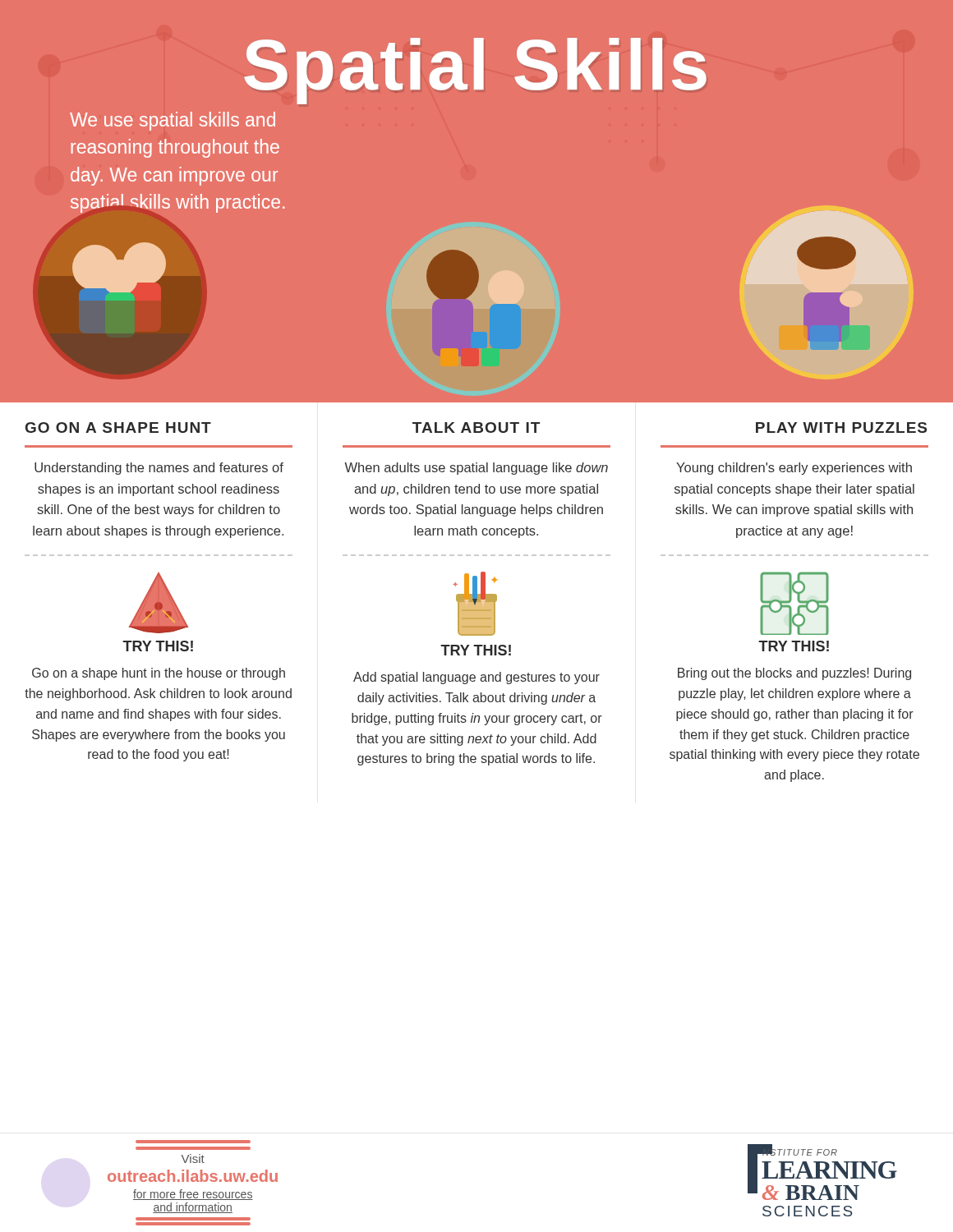953x1232 pixels.
Task: Locate the block of text that opens with "Understanding the names and features"
Action: click(x=159, y=499)
